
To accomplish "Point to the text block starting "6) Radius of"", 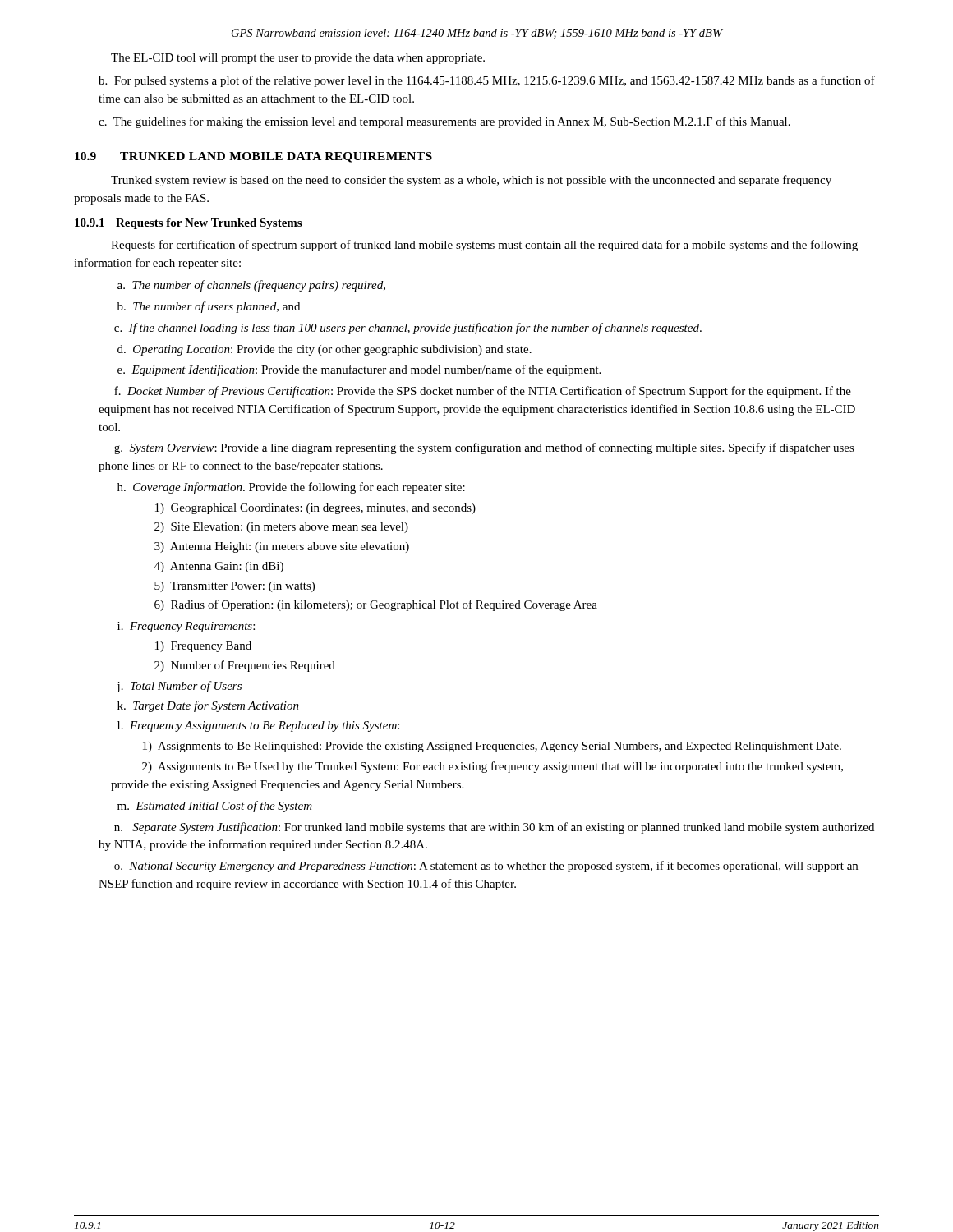I will click(376, 605).
